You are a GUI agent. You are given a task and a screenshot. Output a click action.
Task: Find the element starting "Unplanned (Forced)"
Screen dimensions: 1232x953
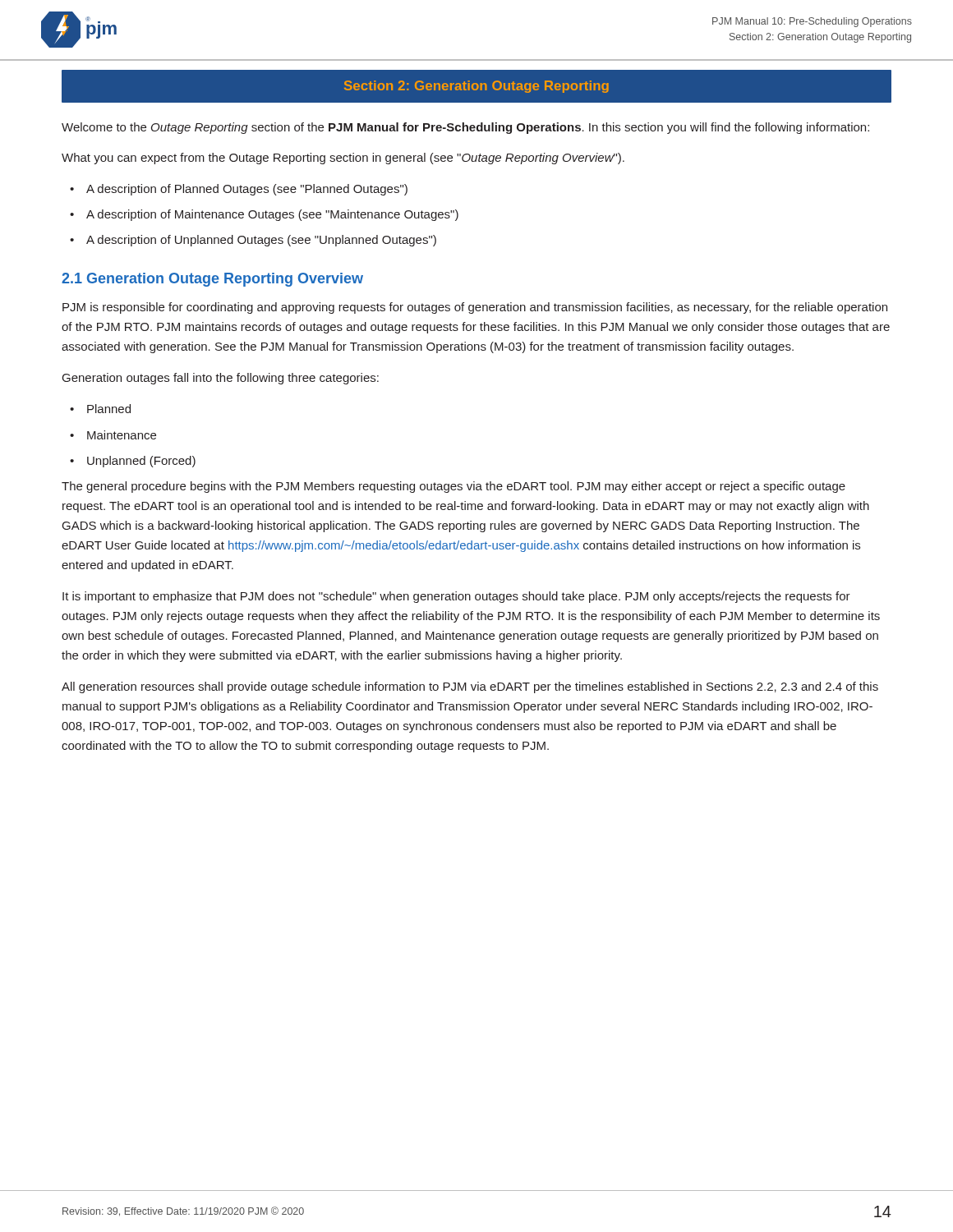[x=141, y=460]
